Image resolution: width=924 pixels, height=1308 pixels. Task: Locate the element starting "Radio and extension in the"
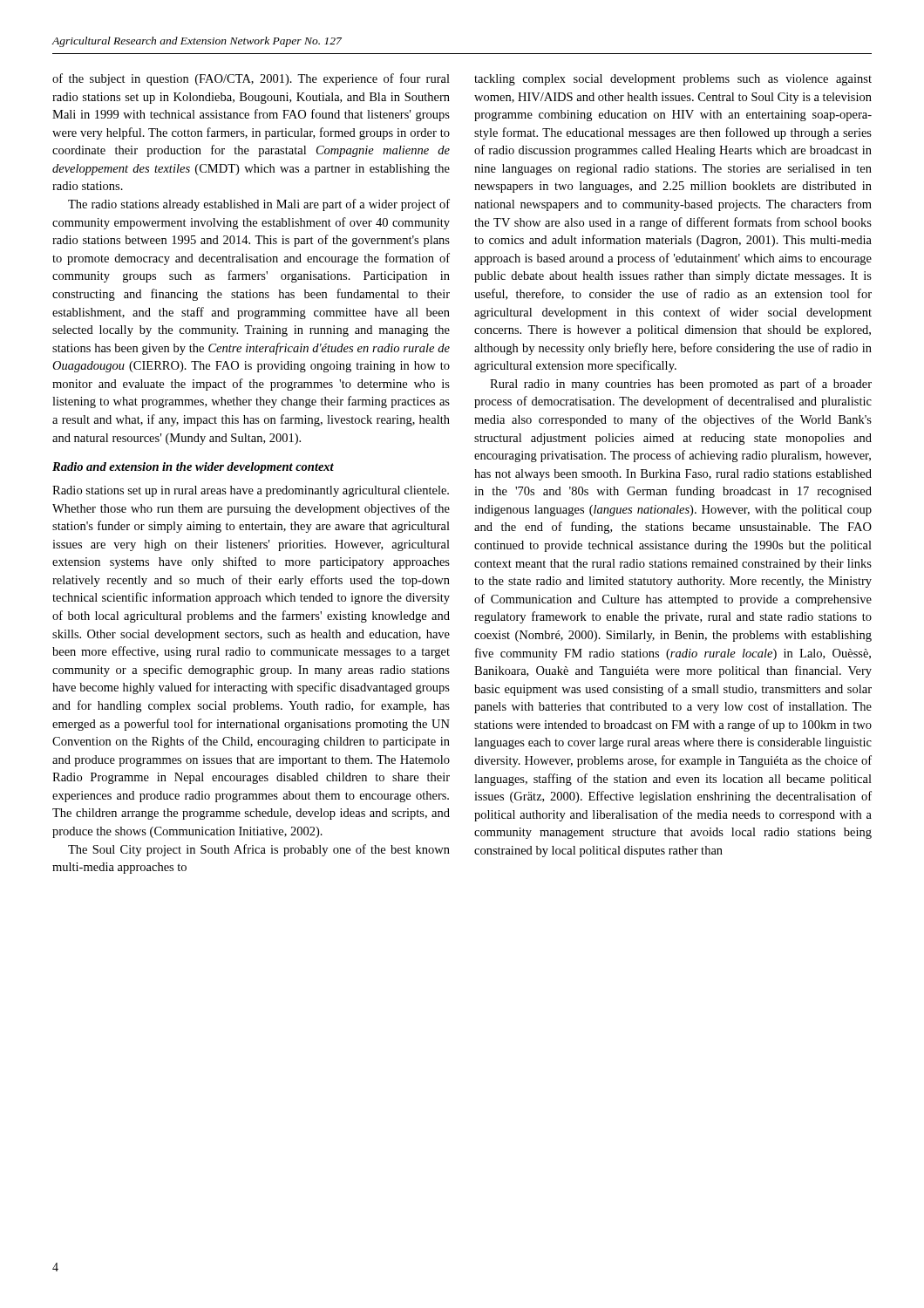pos(193,467)
